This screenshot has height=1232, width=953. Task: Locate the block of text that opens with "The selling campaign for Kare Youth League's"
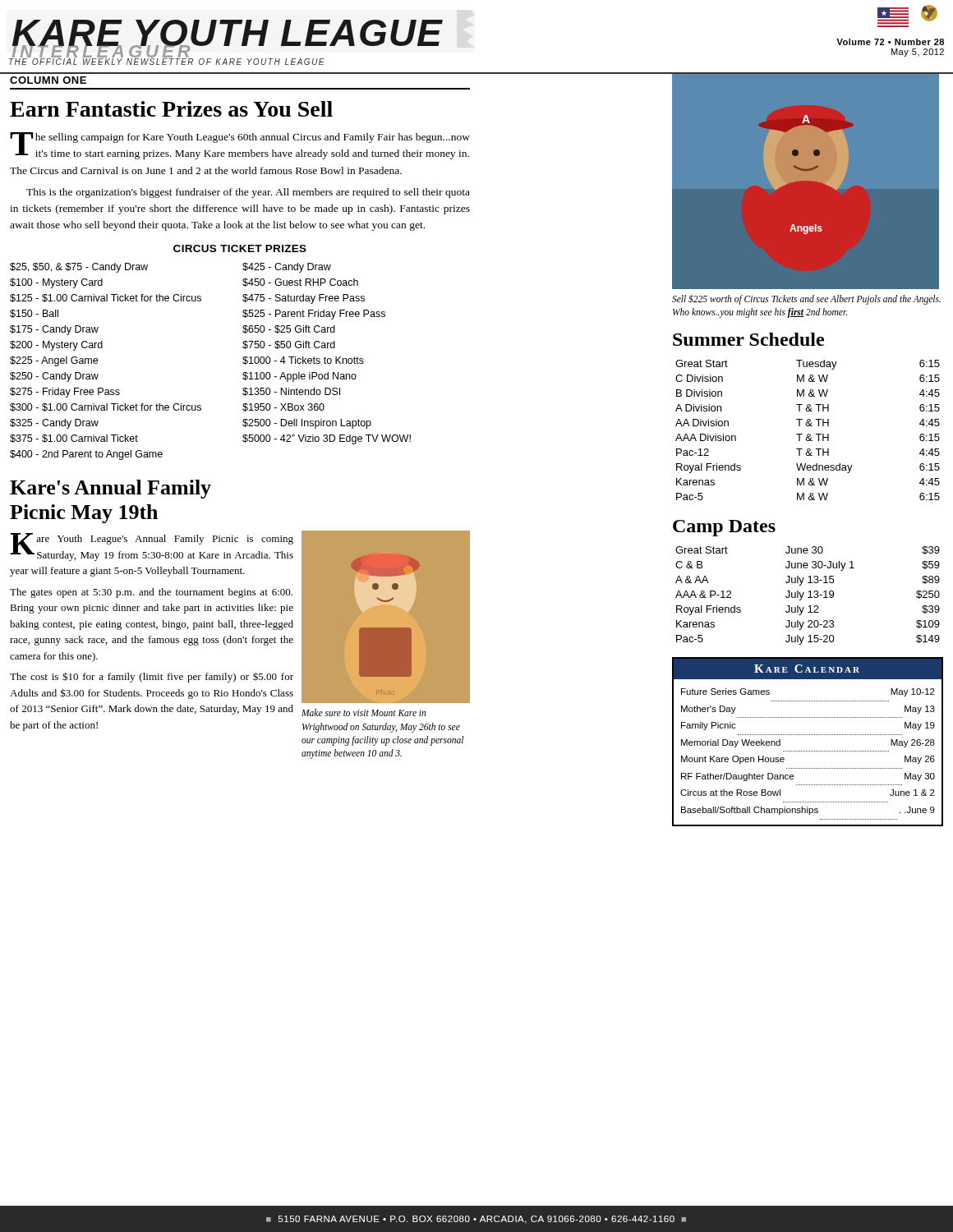[x=240, y=181]
